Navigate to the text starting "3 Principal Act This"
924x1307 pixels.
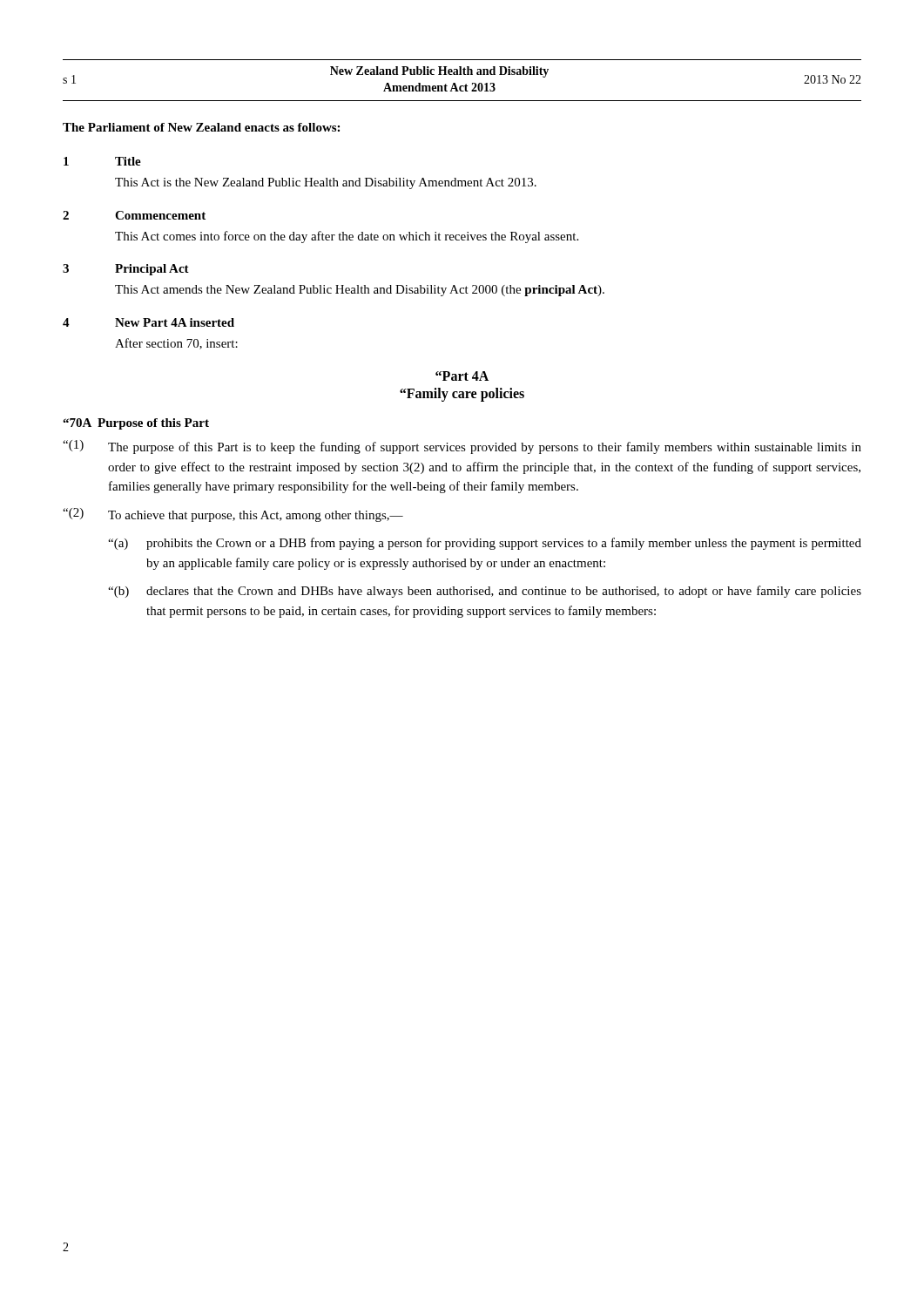point(462,280)
